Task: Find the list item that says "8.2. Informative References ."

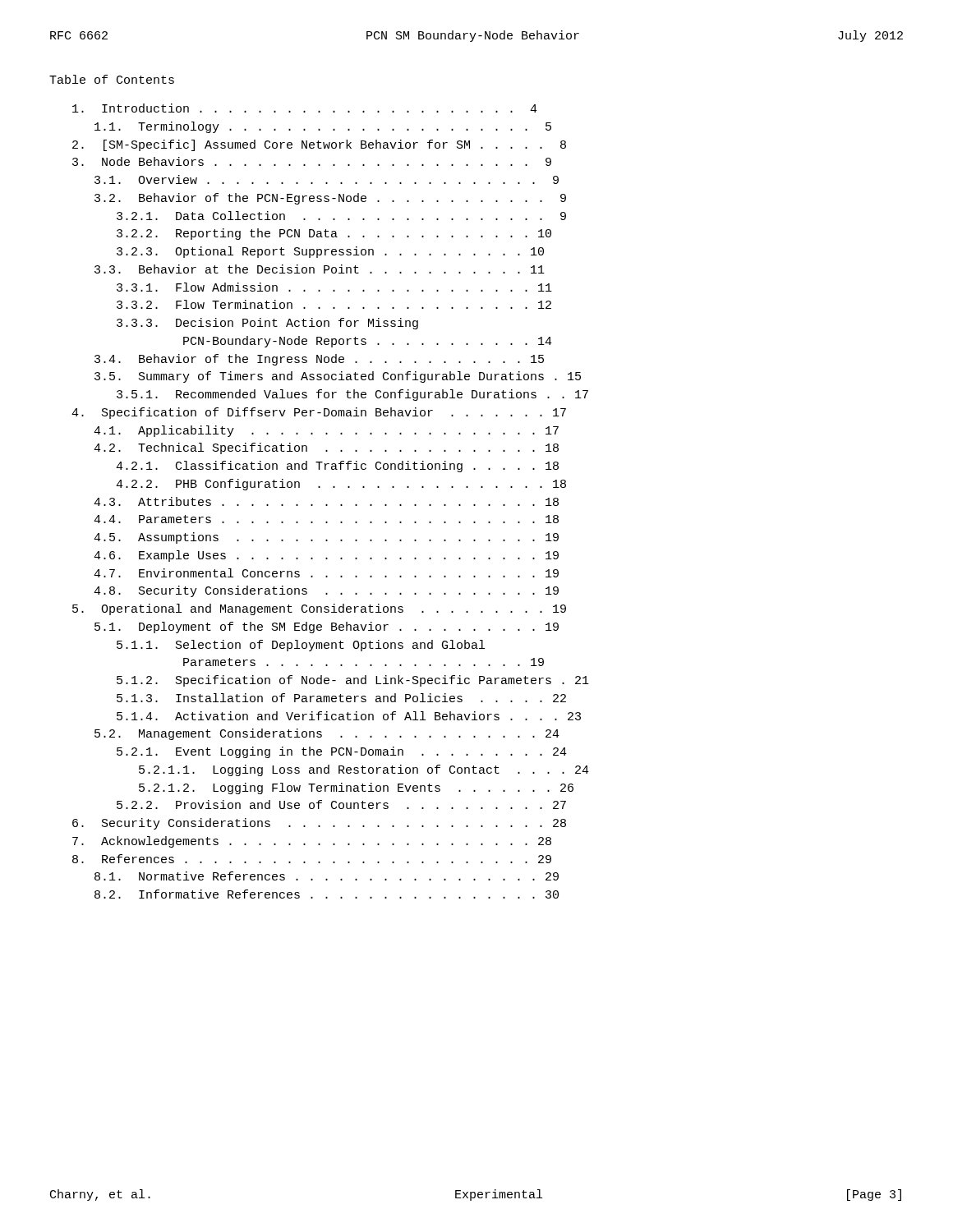Action: pos(304,896)
